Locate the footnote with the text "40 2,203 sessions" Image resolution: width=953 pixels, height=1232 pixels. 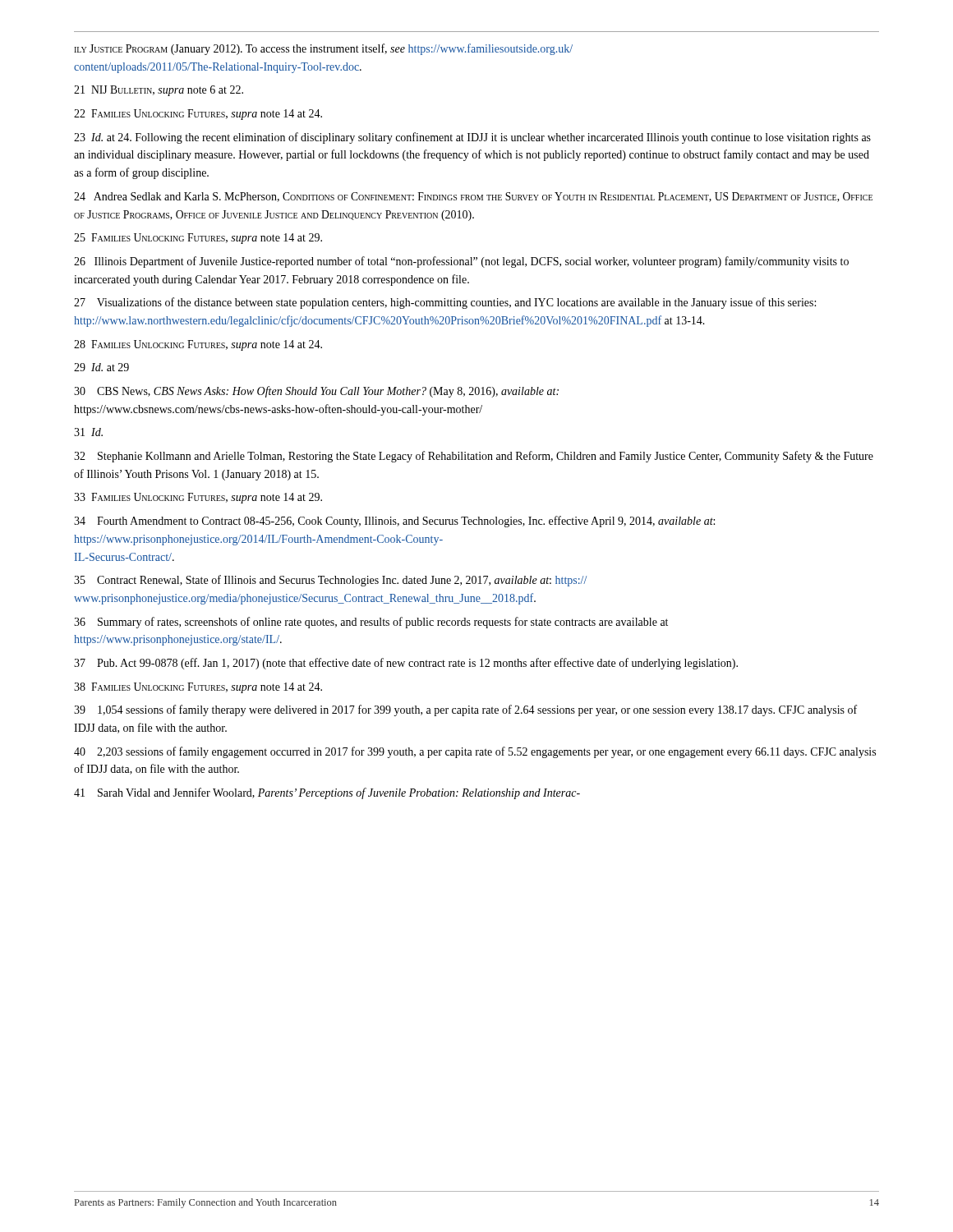point(475,761)
